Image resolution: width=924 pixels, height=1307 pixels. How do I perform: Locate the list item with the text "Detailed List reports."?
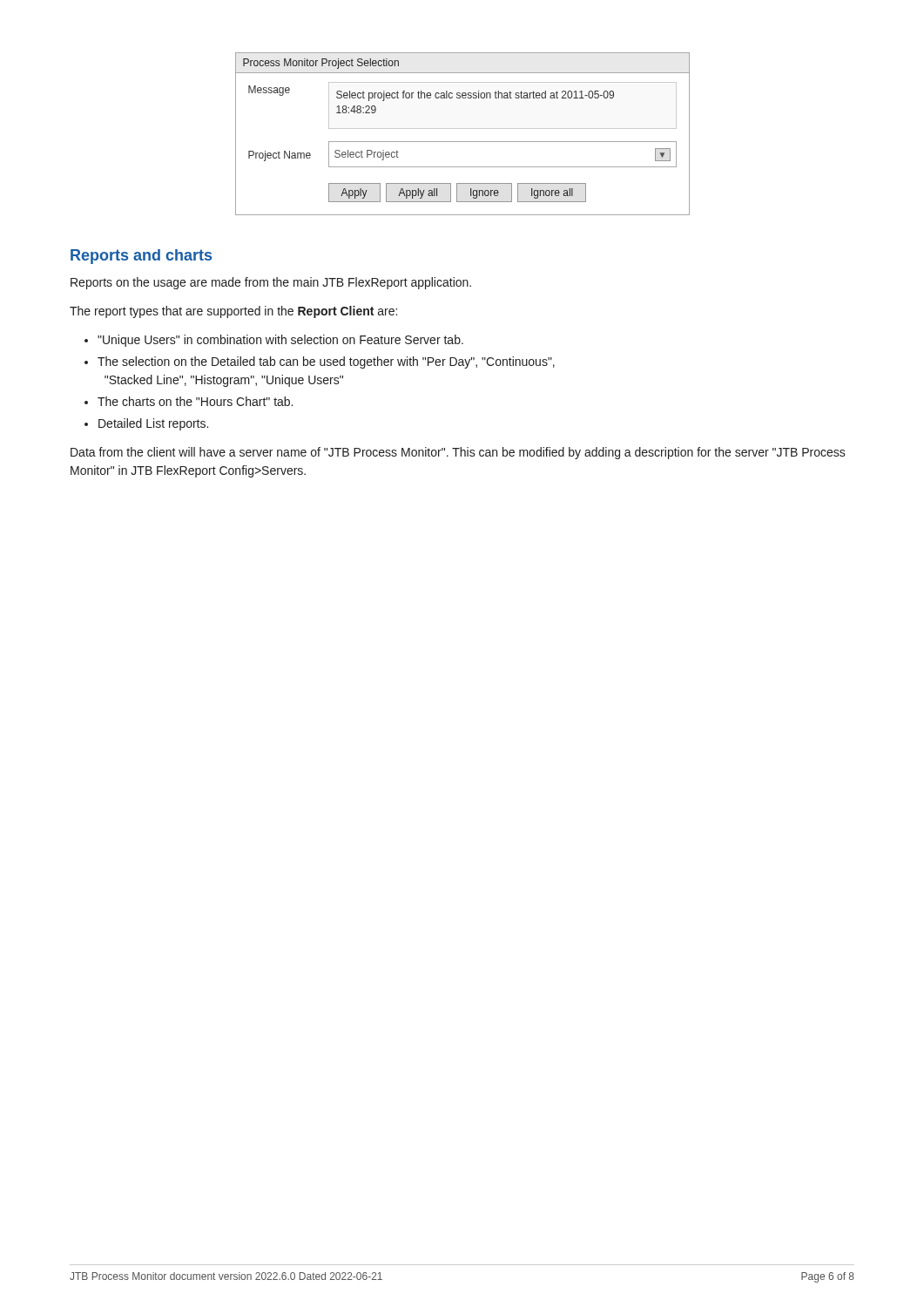point(153,423)
